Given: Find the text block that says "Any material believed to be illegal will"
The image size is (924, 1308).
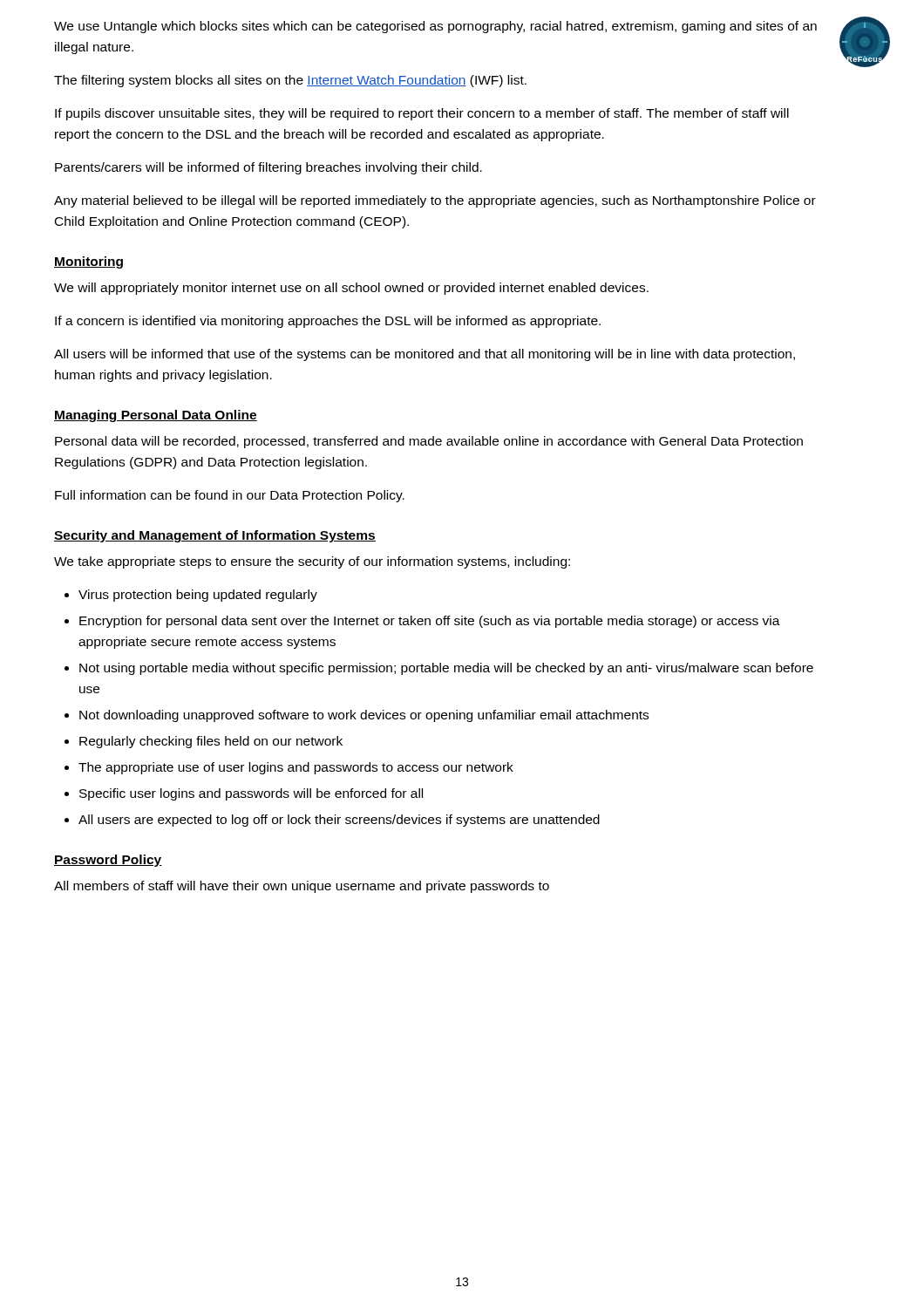Looking at the screenshot, I should (435, 211).
